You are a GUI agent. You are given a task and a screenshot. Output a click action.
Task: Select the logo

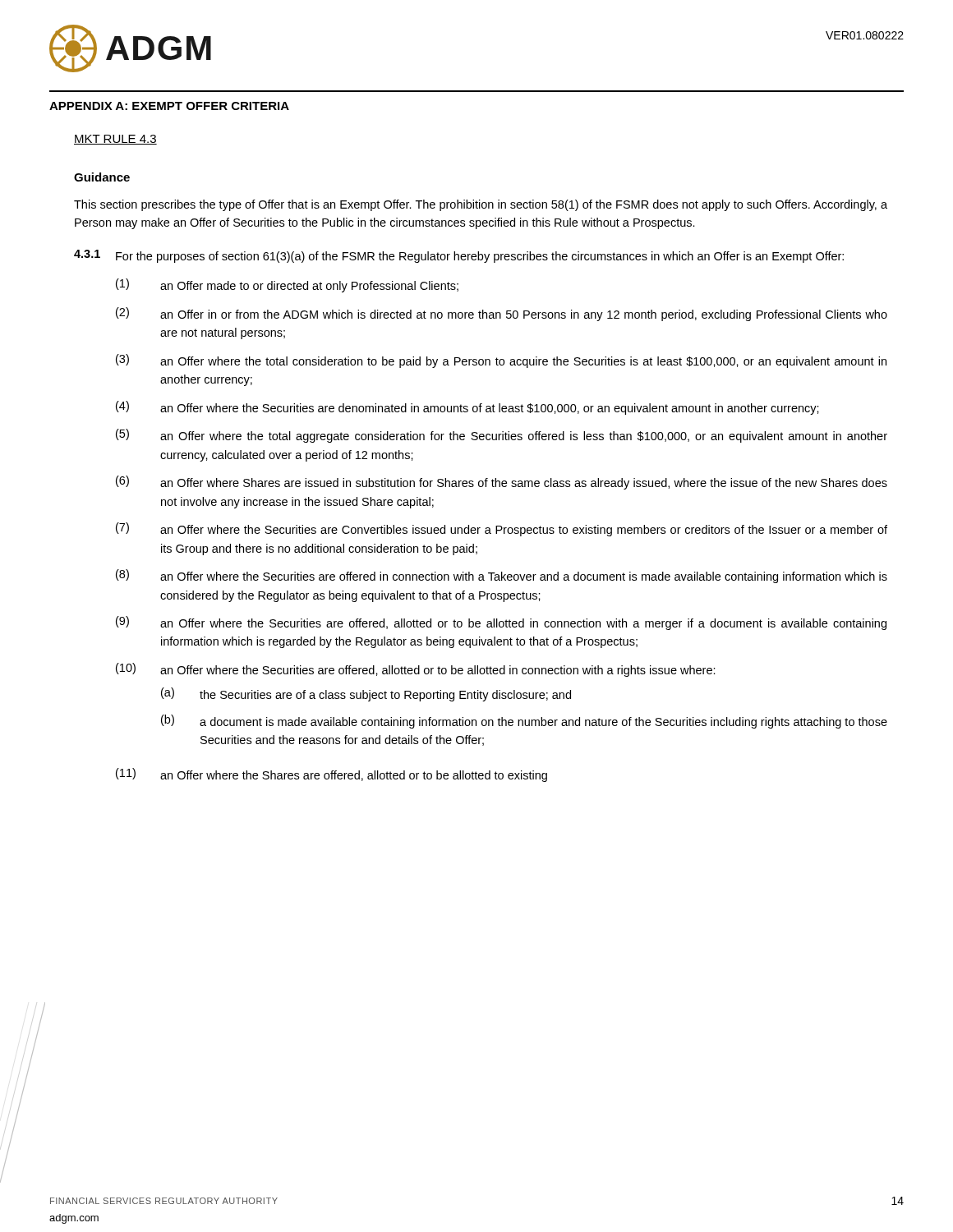click(132, 48)
